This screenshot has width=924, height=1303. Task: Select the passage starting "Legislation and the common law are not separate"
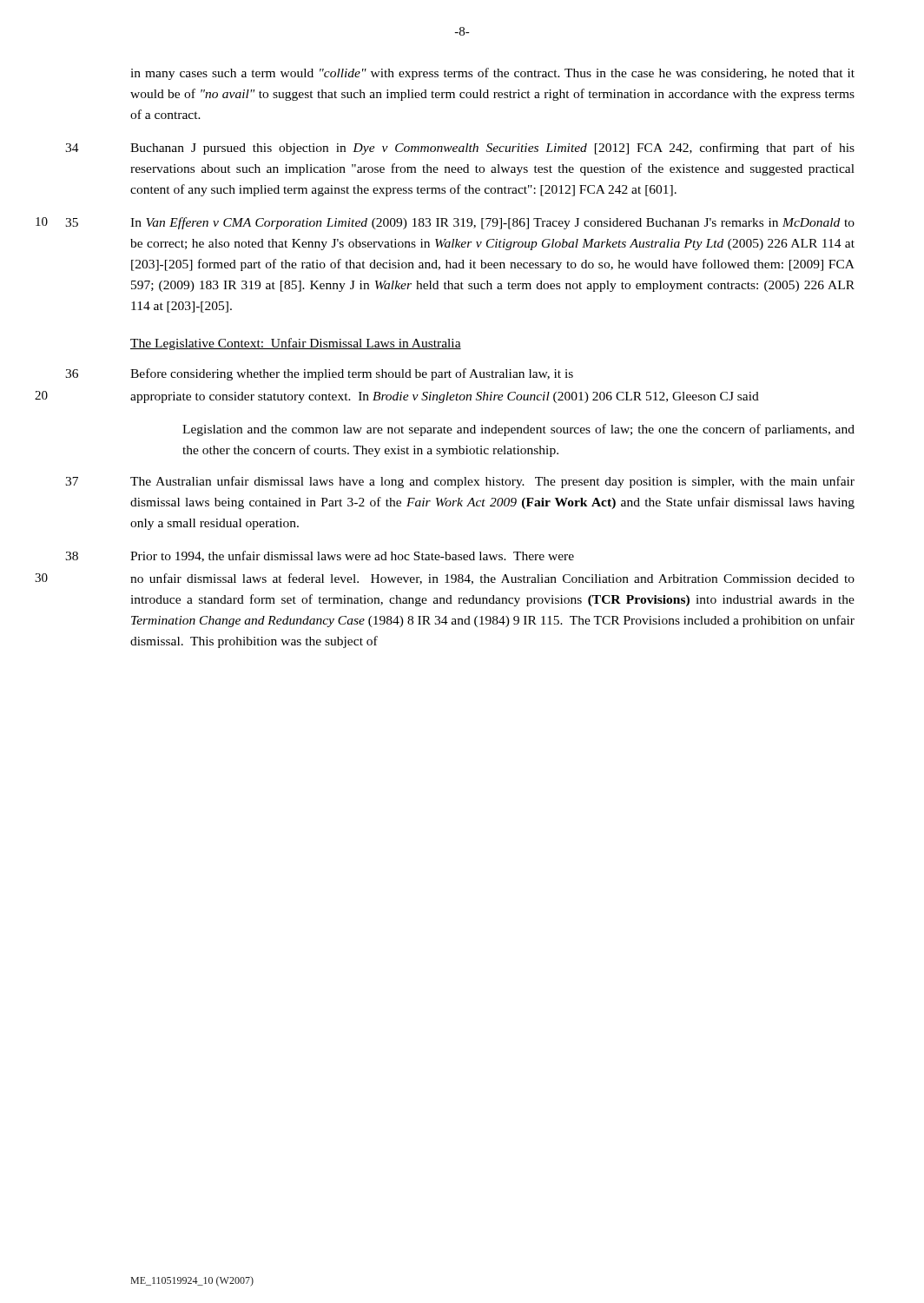pos(518,439)
